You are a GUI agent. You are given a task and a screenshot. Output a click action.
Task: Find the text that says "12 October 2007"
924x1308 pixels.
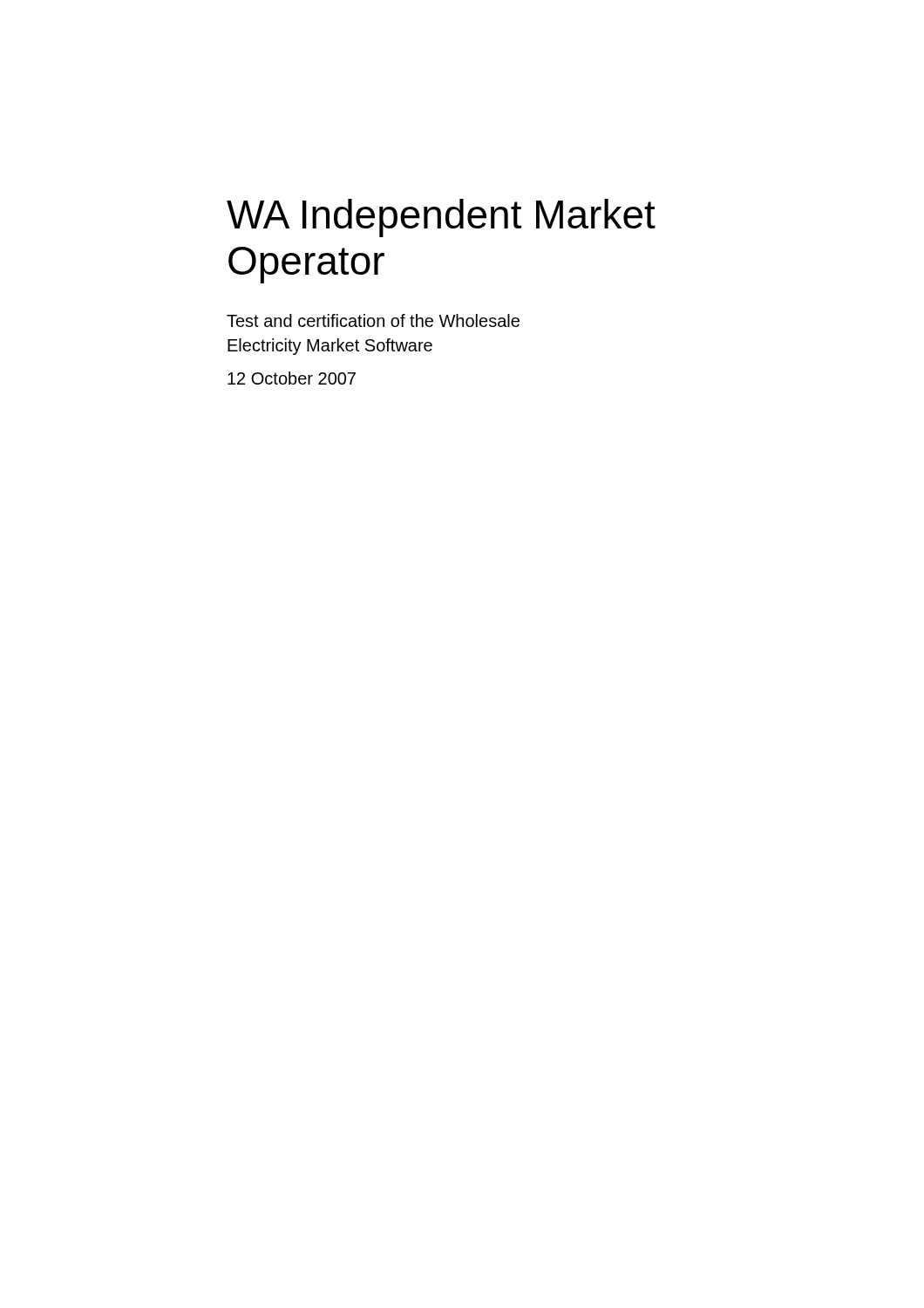[292, 378]
